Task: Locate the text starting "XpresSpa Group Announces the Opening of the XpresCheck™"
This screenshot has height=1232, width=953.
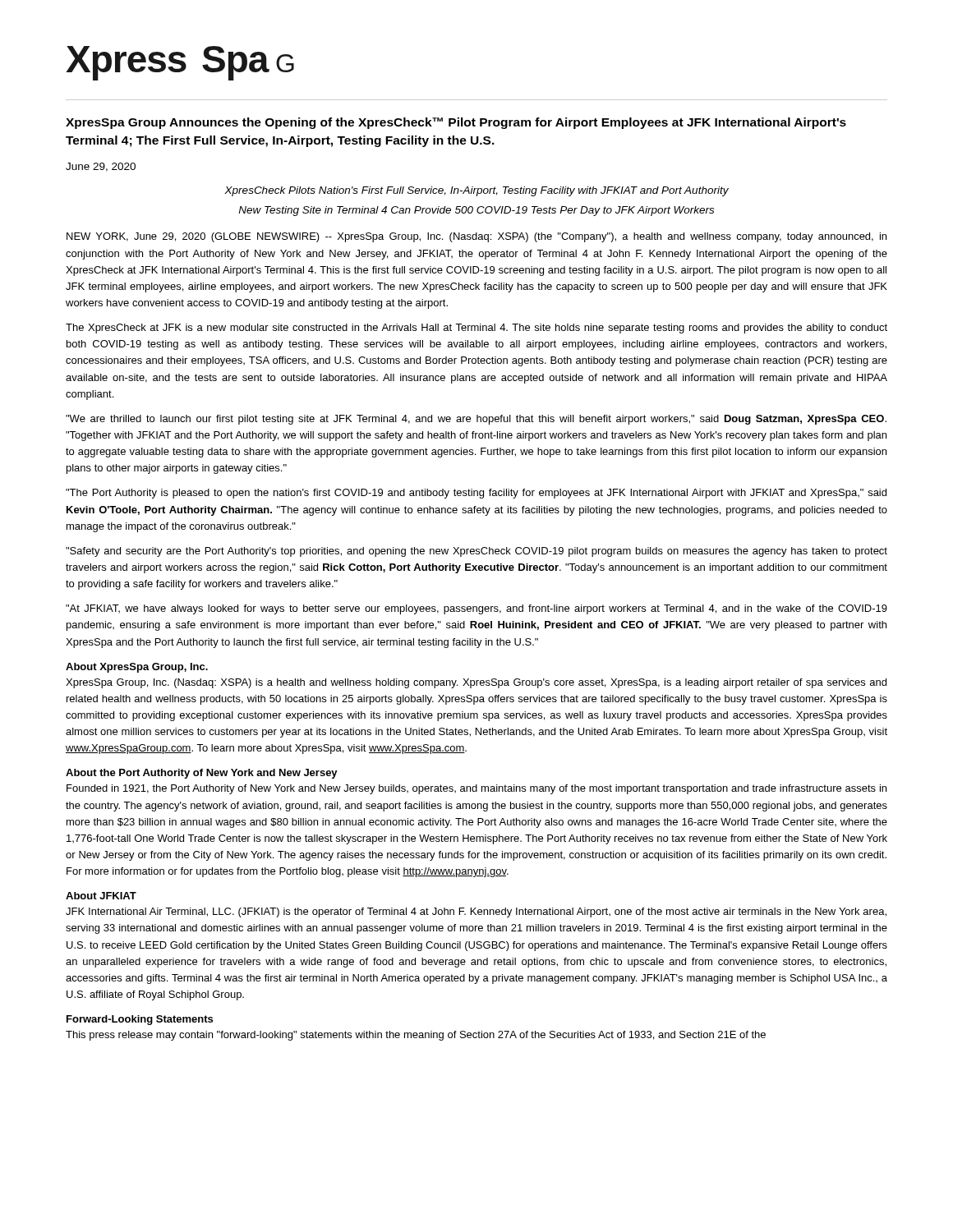Action: coord(456,131)
